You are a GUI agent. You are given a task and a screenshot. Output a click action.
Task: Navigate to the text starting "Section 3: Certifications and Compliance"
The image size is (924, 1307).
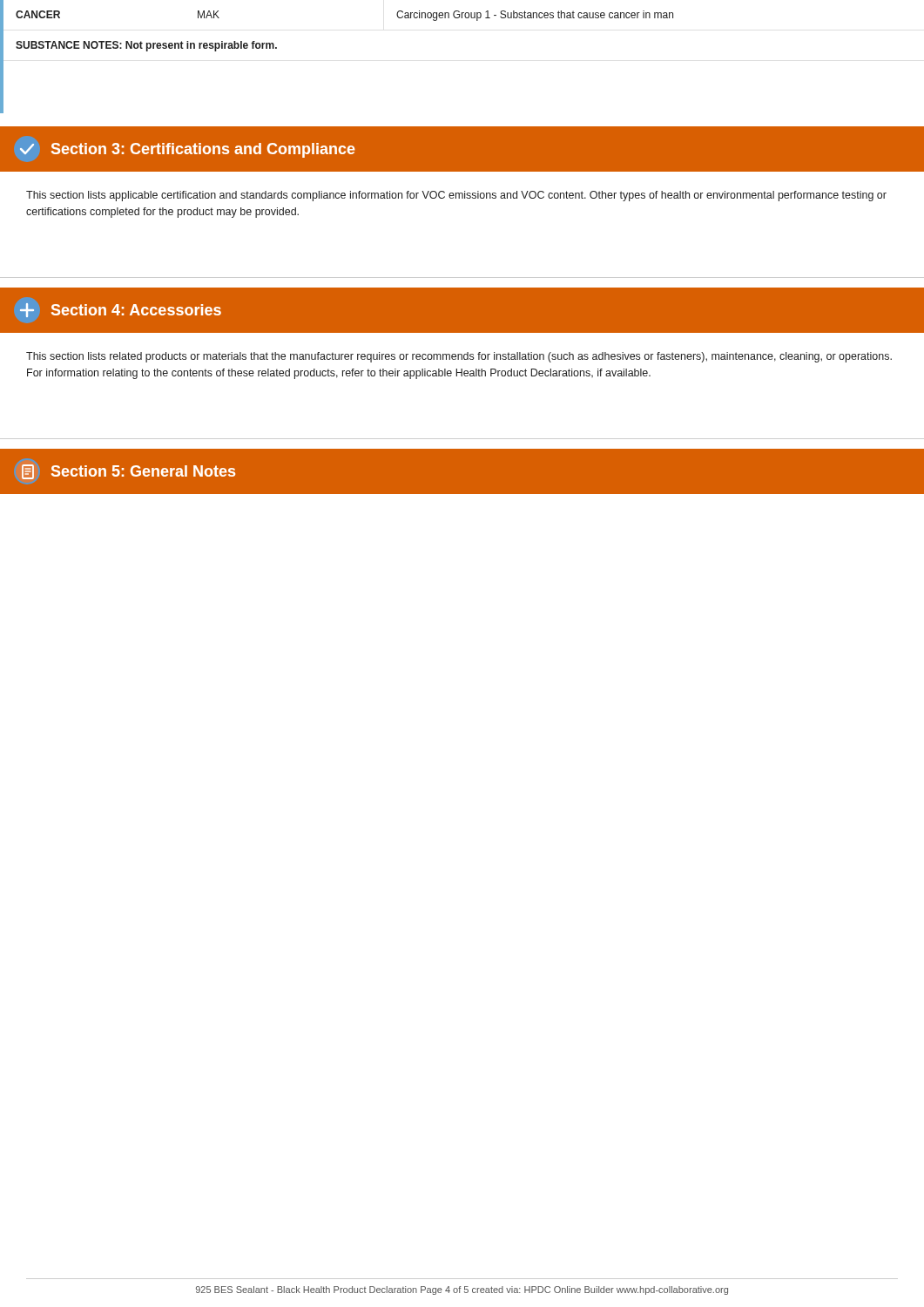(185, 149)
